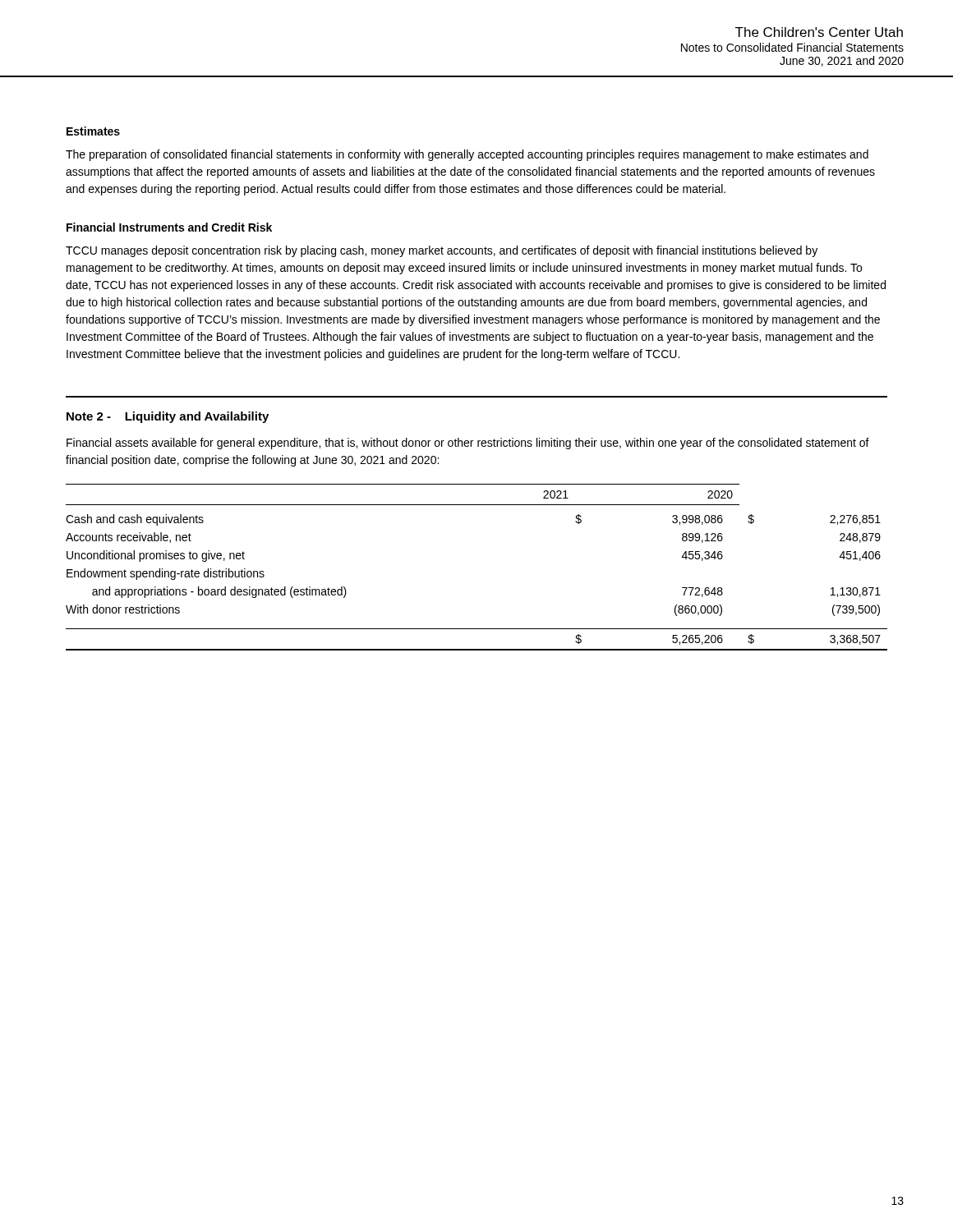Image resolution: width=953 pixels, height=1232 pixels.
Task: Click on the table containing "Unconditional promises to give,"
Action: point(476,567)
